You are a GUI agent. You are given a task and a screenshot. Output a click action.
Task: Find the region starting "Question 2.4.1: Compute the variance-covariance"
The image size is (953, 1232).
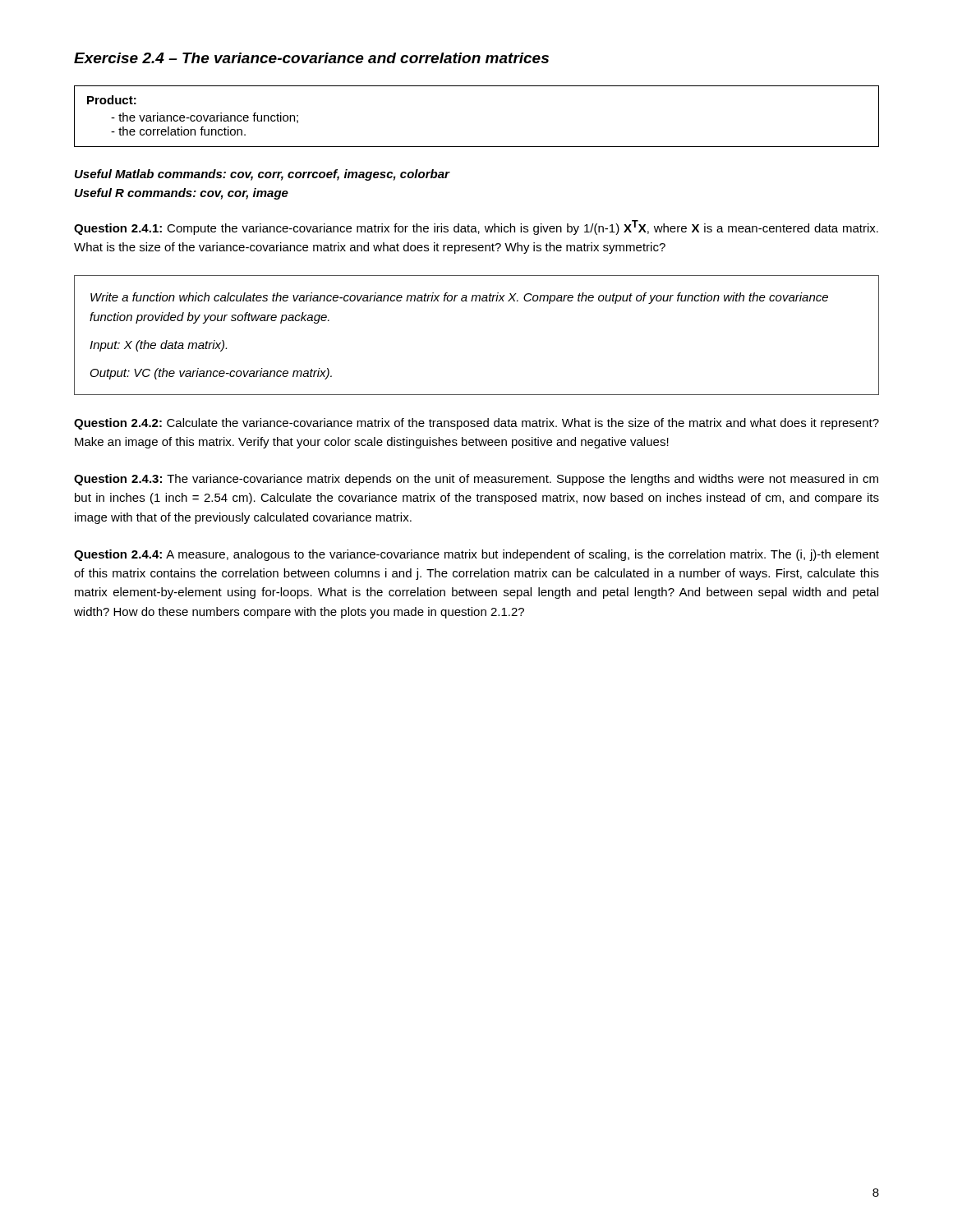(x=476, y=236)
